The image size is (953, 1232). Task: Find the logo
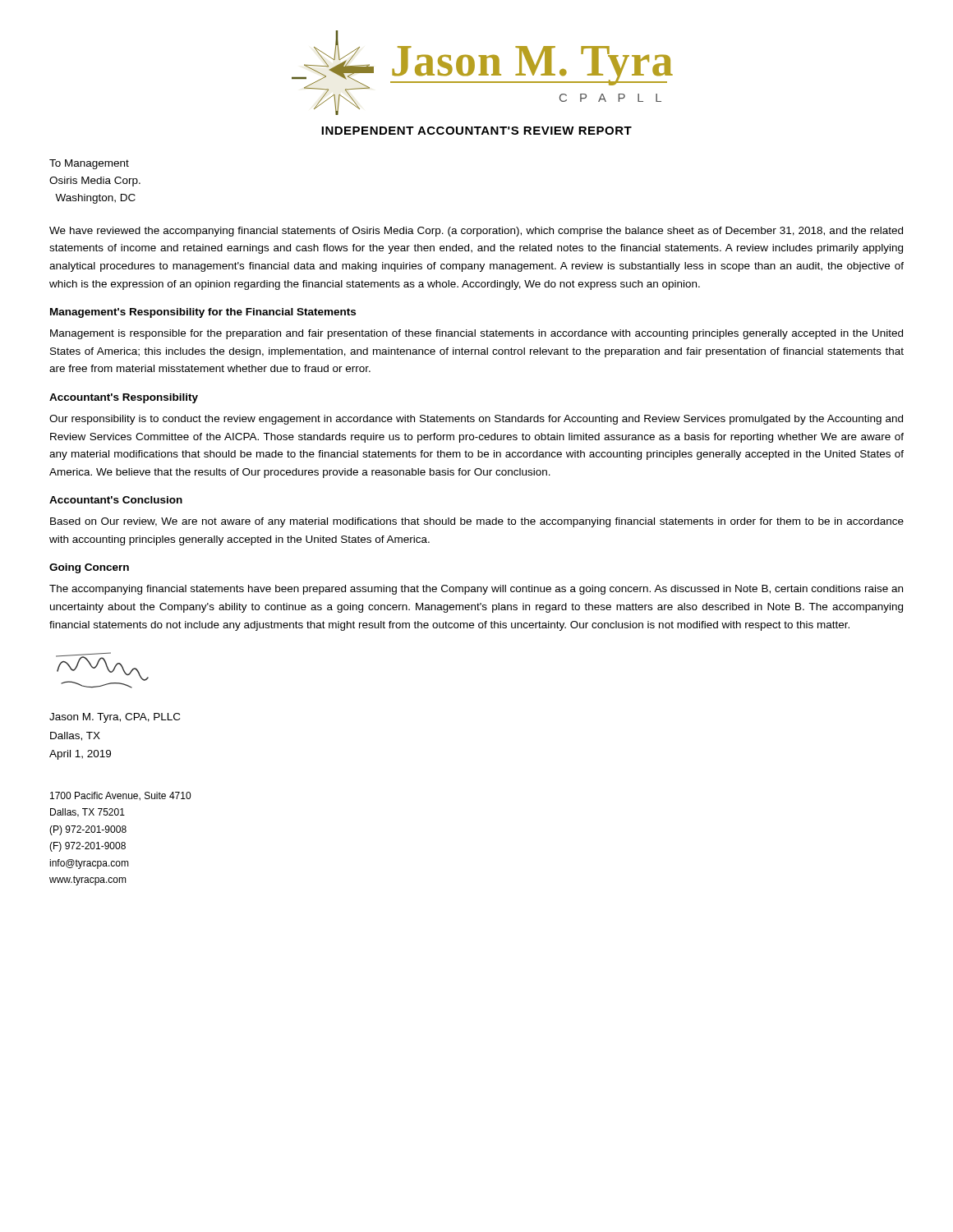(x=476, y=57)
